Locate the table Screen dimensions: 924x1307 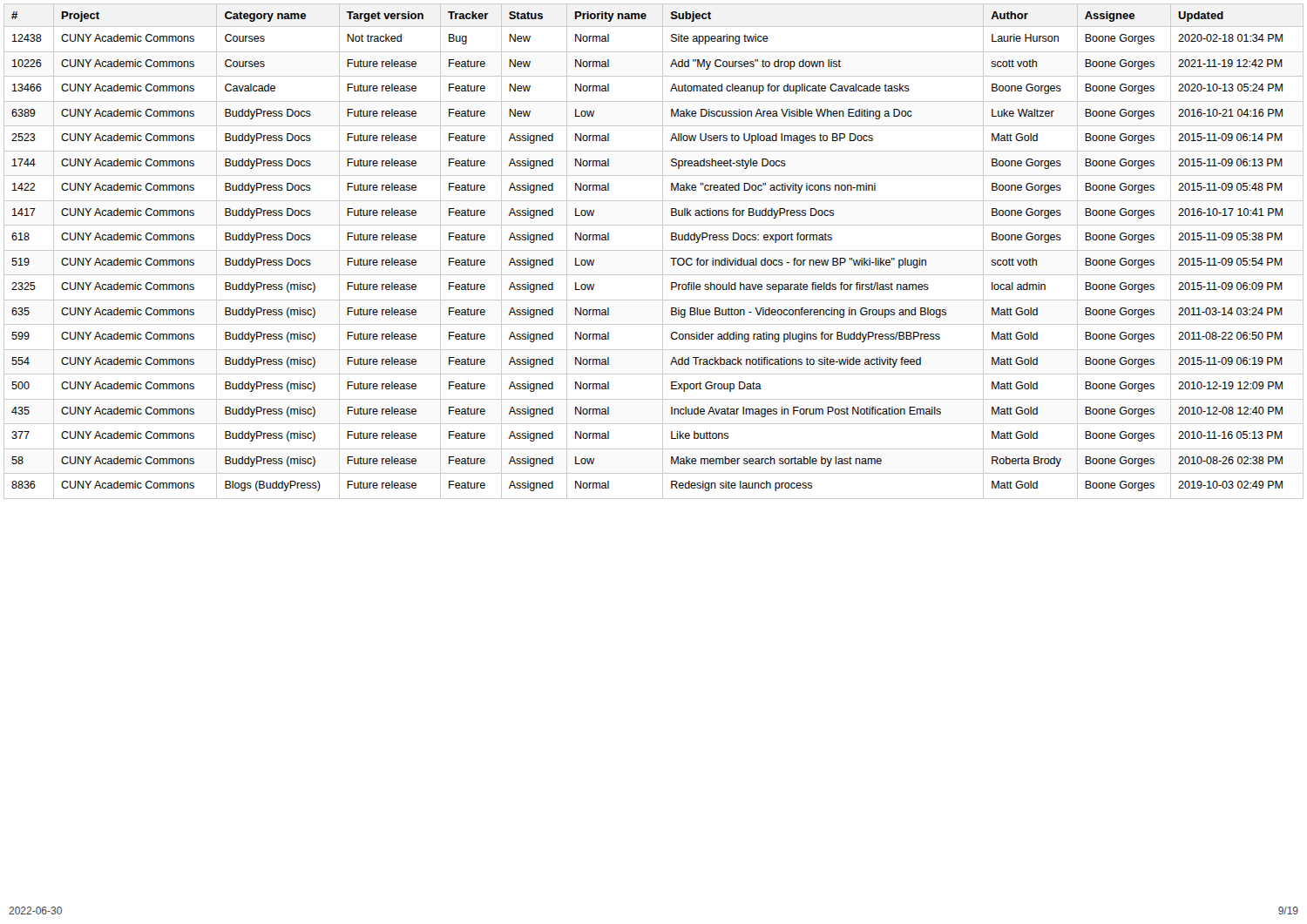click(x=654, y=249)
